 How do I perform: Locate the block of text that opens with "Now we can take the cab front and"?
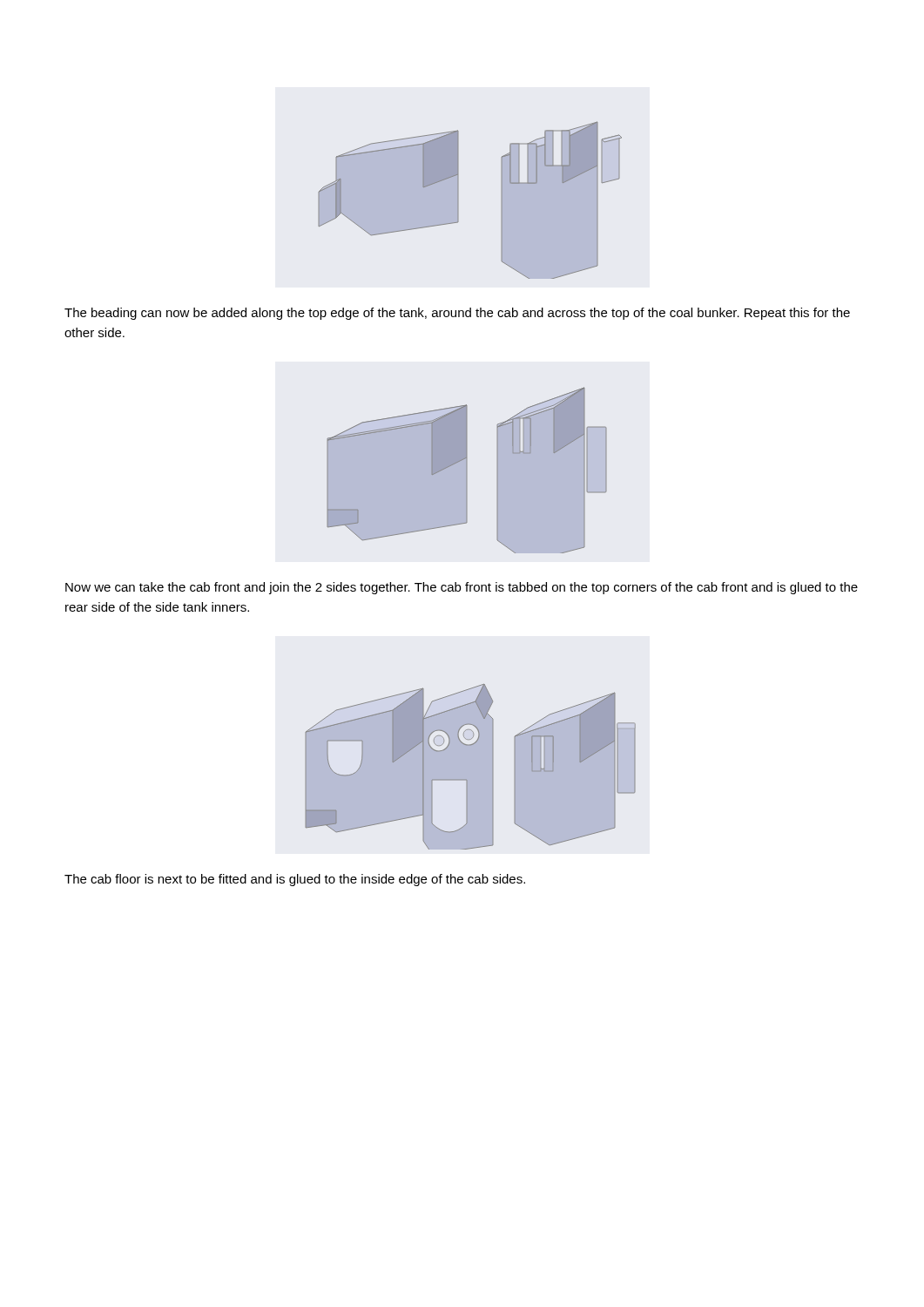(x=461, y=597)
